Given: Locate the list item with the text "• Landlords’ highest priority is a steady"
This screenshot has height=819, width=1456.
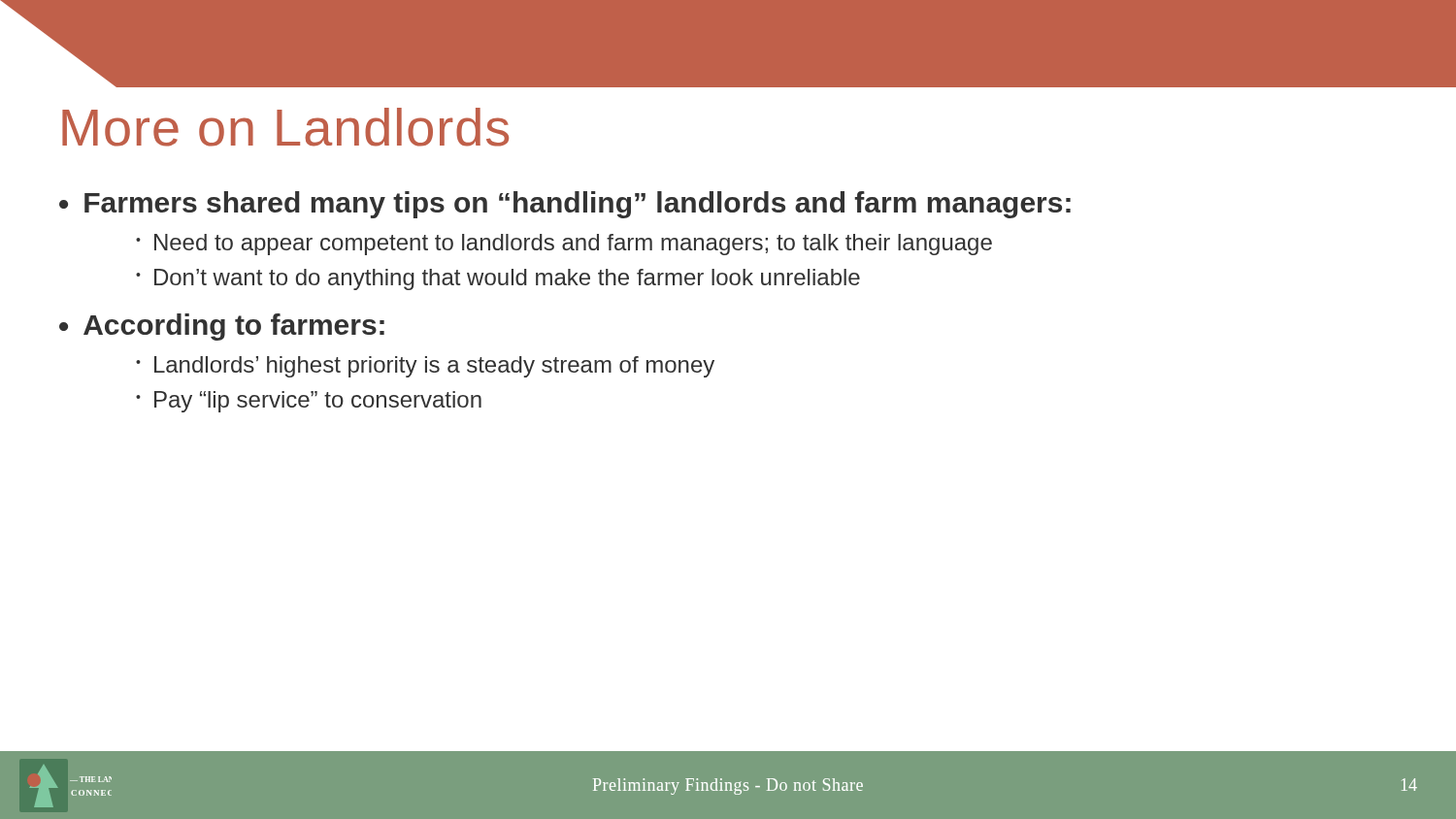Looking at the screenshot, I should tap(425, 365).
